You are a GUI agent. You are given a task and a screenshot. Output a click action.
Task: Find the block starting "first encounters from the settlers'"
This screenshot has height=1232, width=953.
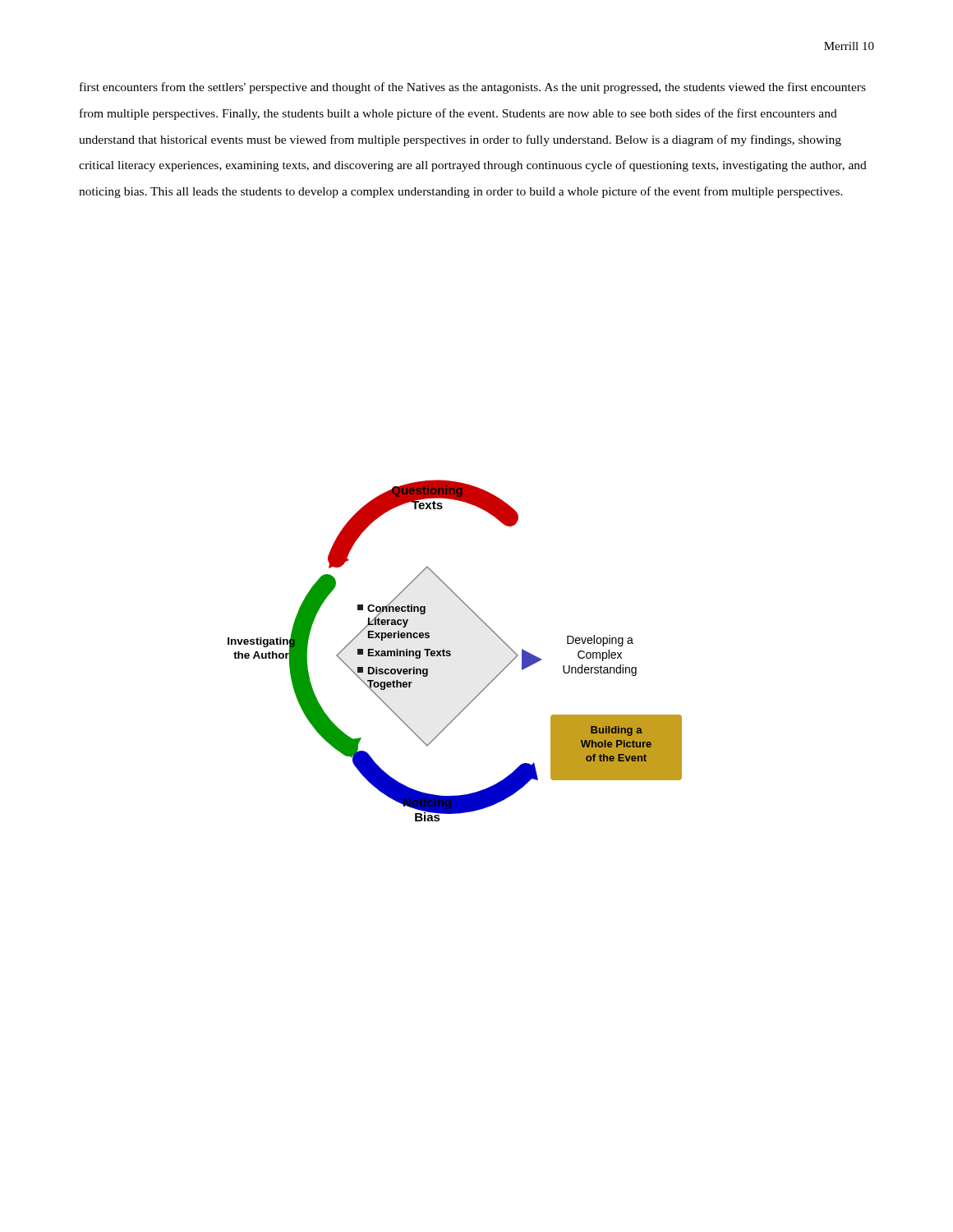coord(473,139)
